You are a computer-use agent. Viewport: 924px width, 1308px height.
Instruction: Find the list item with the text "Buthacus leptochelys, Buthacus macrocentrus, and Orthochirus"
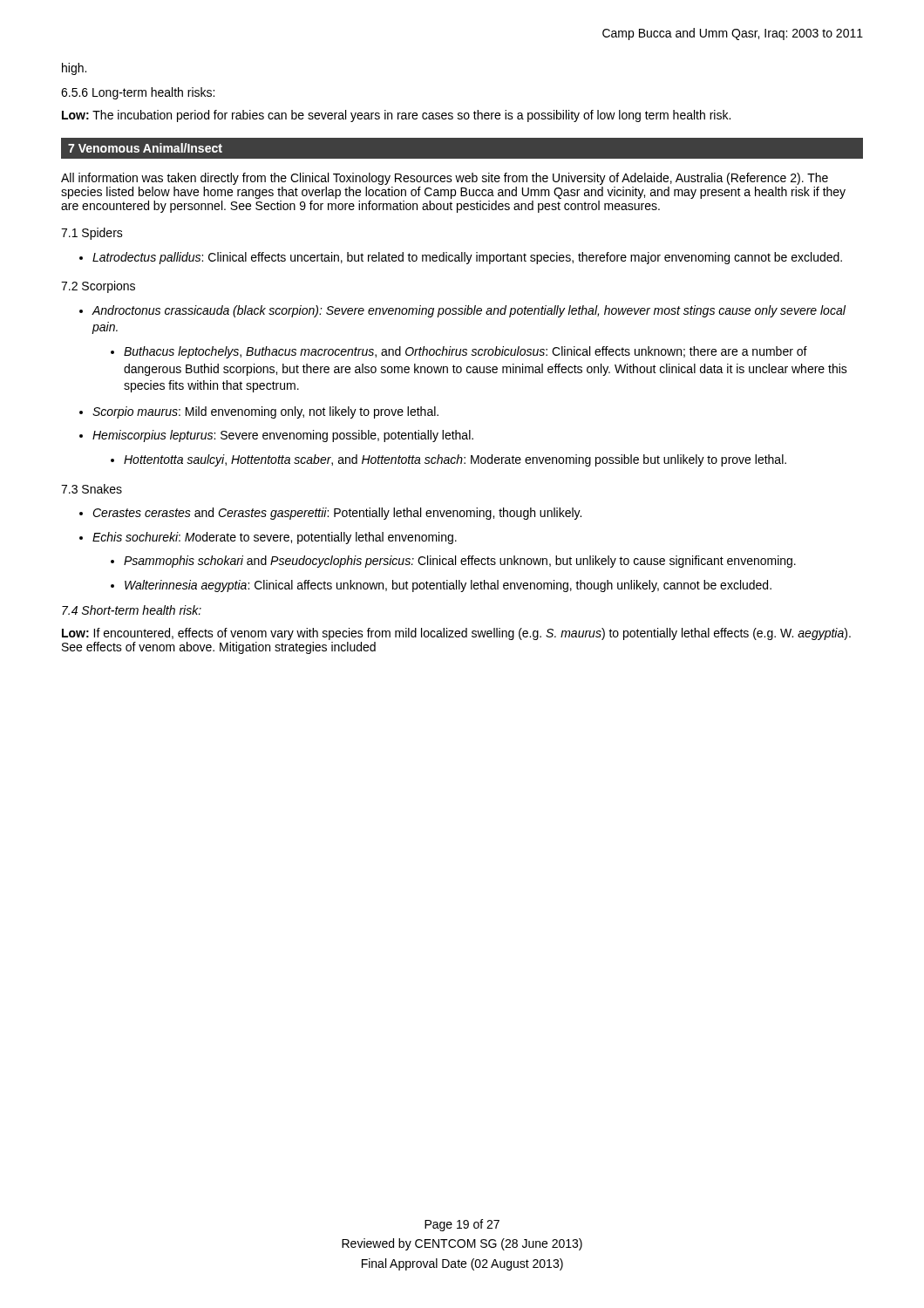coord(478,369)
